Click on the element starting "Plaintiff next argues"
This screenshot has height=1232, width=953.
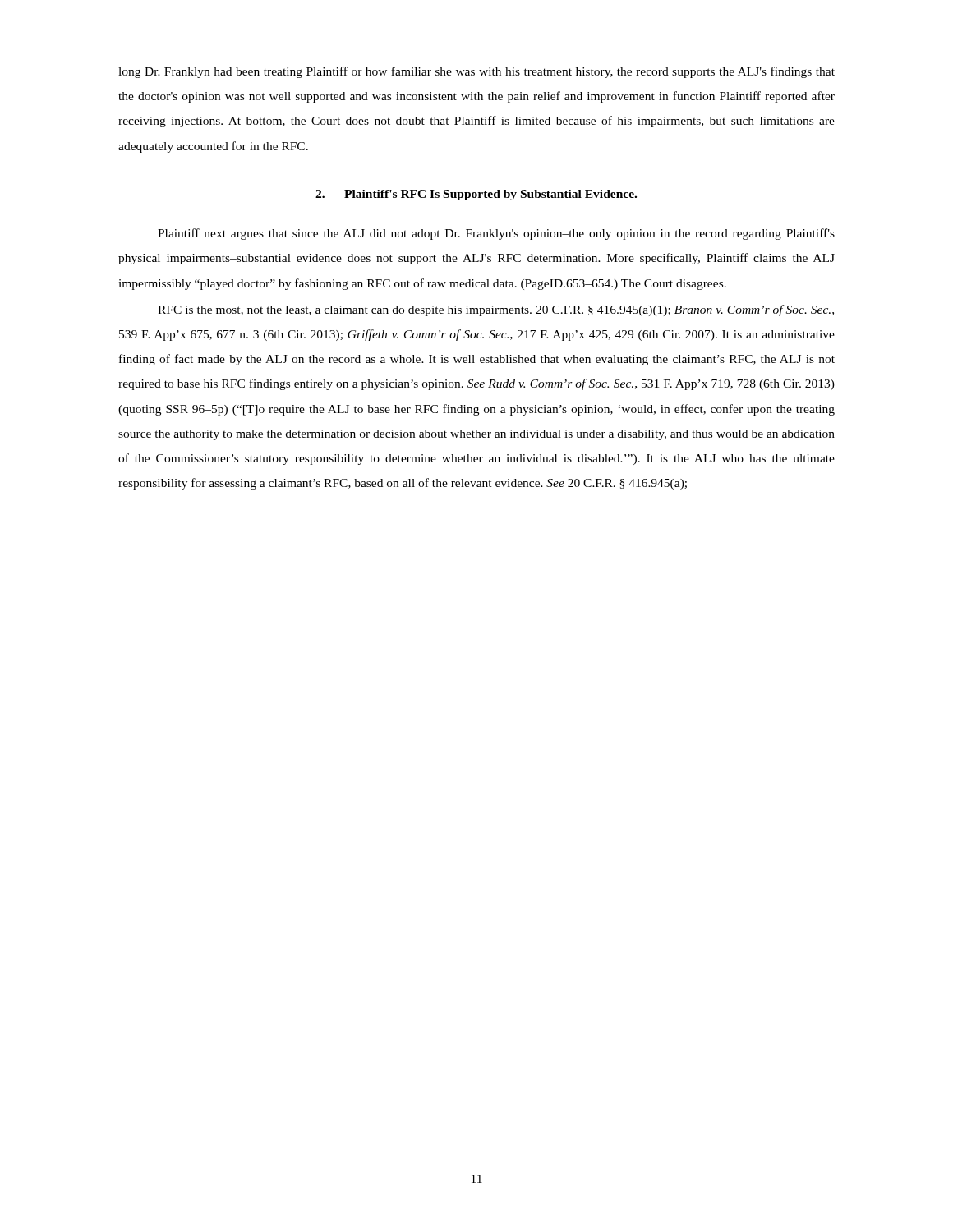click(476, 258)
